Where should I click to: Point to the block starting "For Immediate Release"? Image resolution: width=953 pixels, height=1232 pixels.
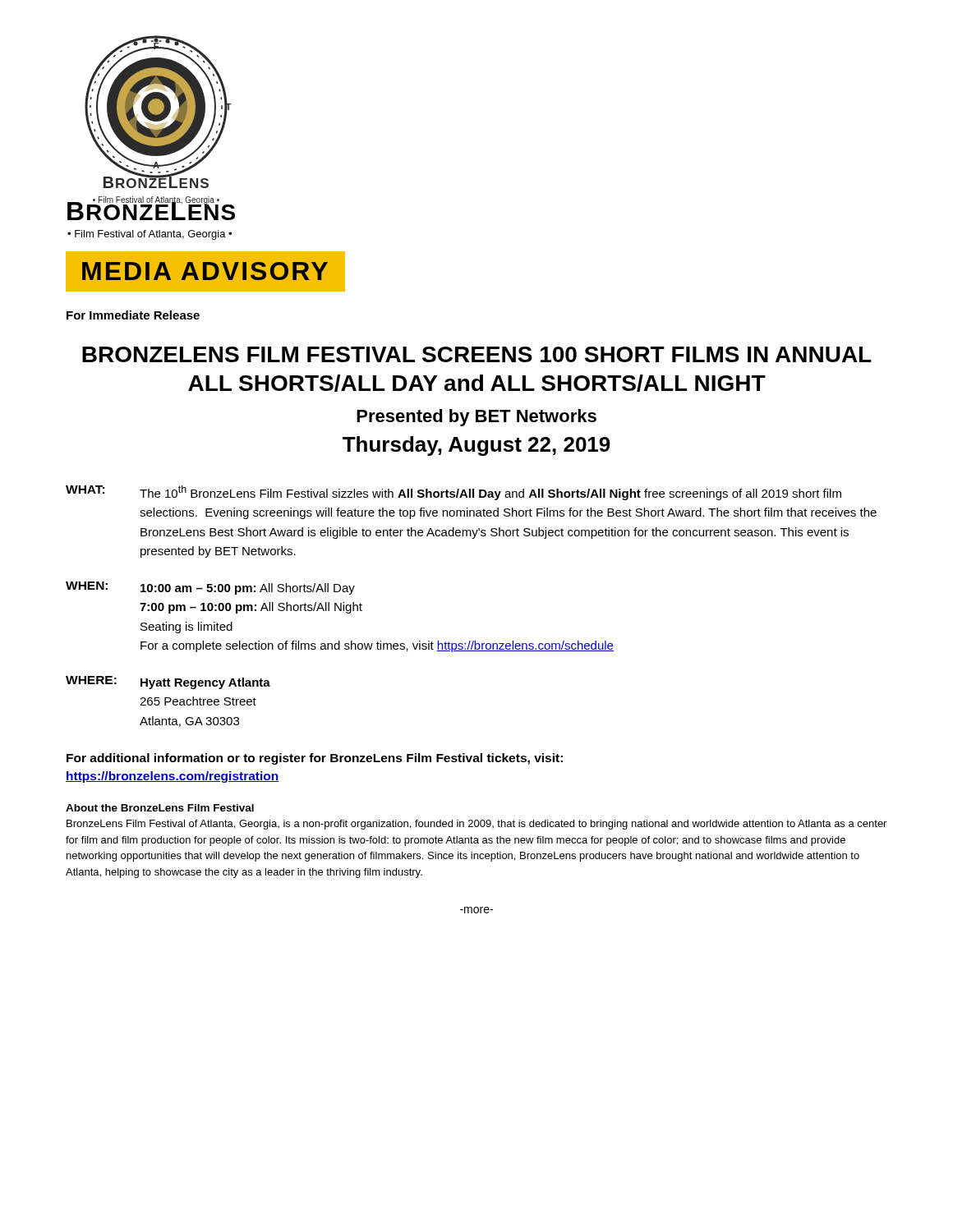(x=133, y=315)
